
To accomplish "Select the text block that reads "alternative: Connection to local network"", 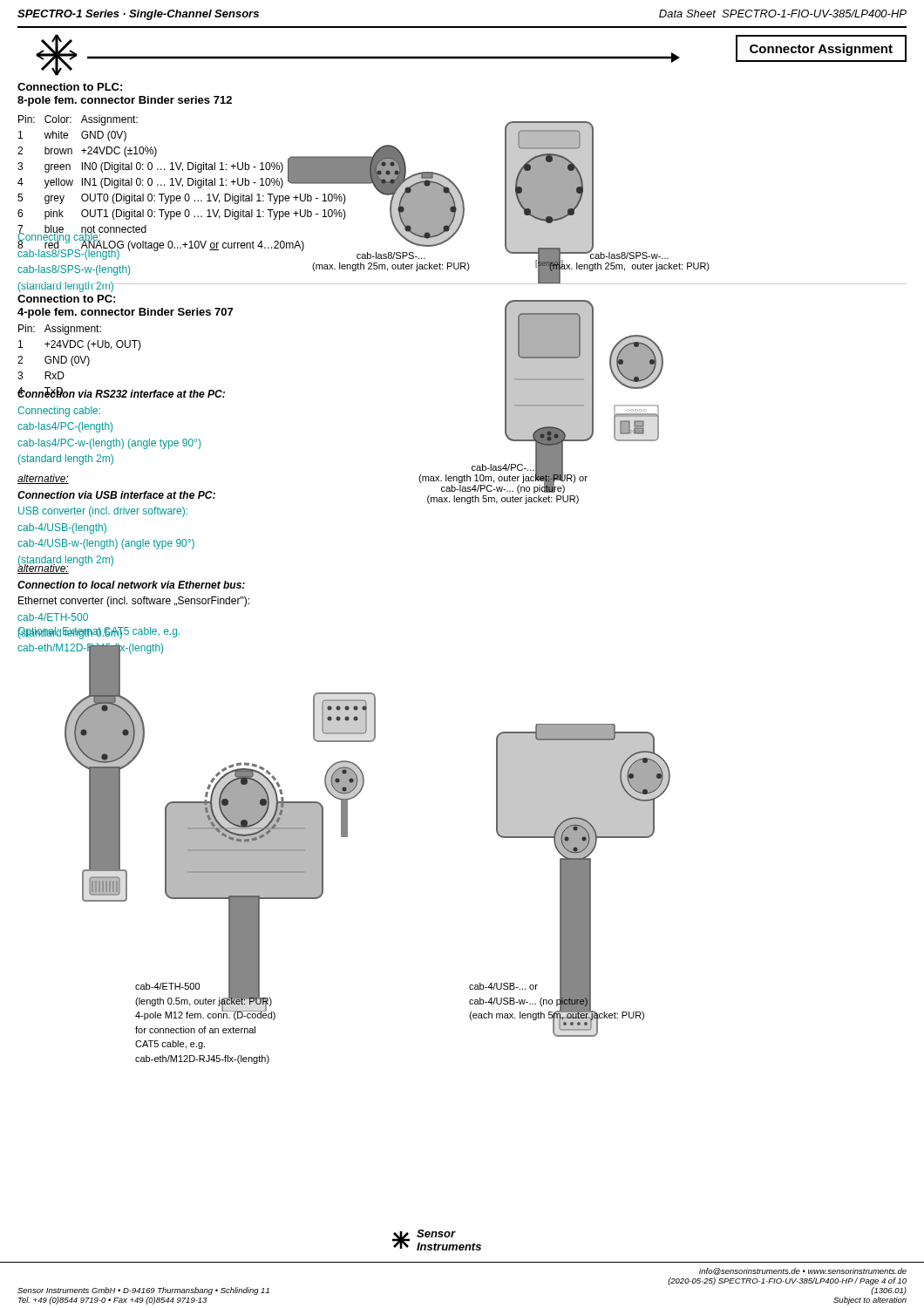I will (134, 601).
